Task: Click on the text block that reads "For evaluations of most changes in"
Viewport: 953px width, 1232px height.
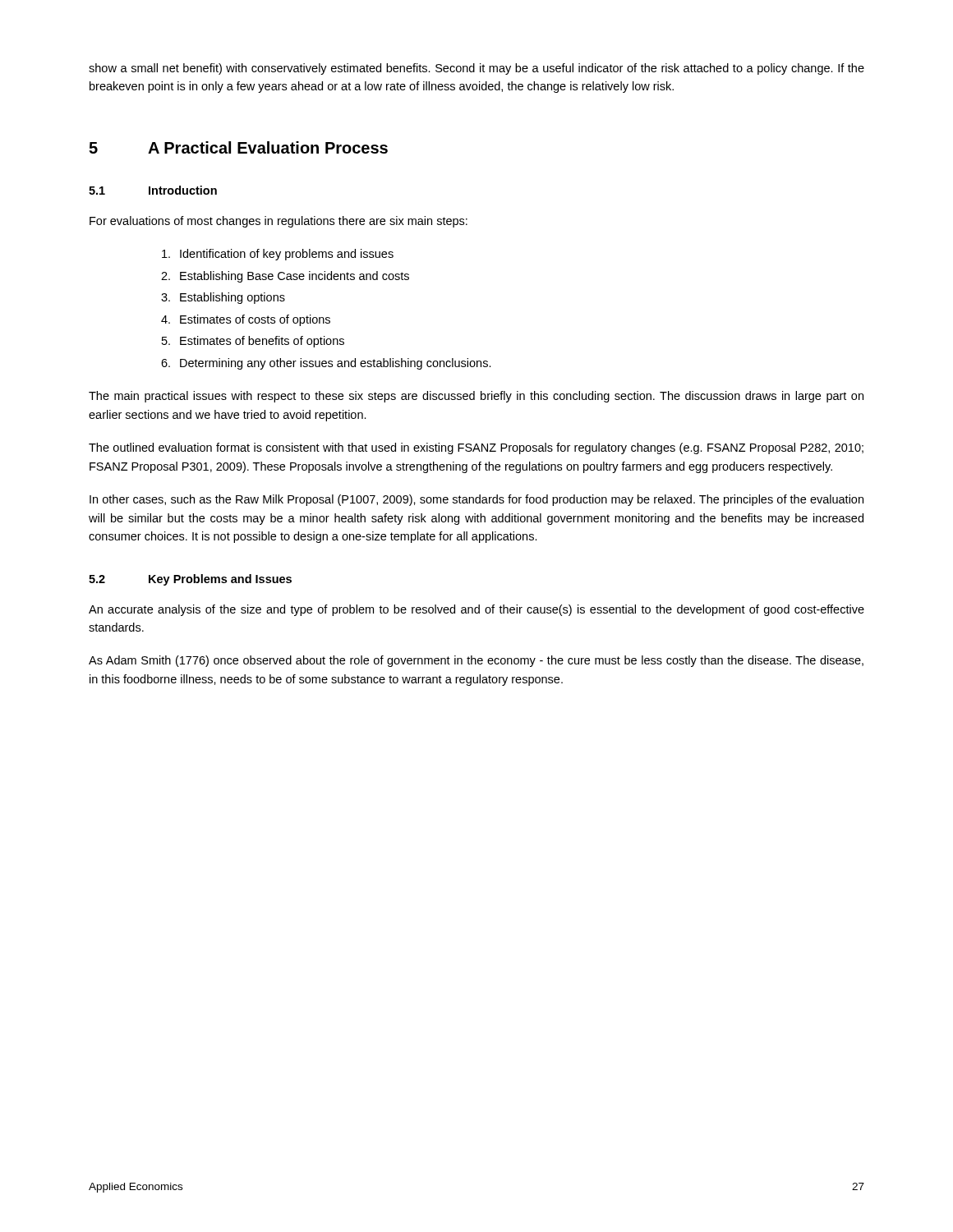Action: pyautogui.click(x=278, y=221)
